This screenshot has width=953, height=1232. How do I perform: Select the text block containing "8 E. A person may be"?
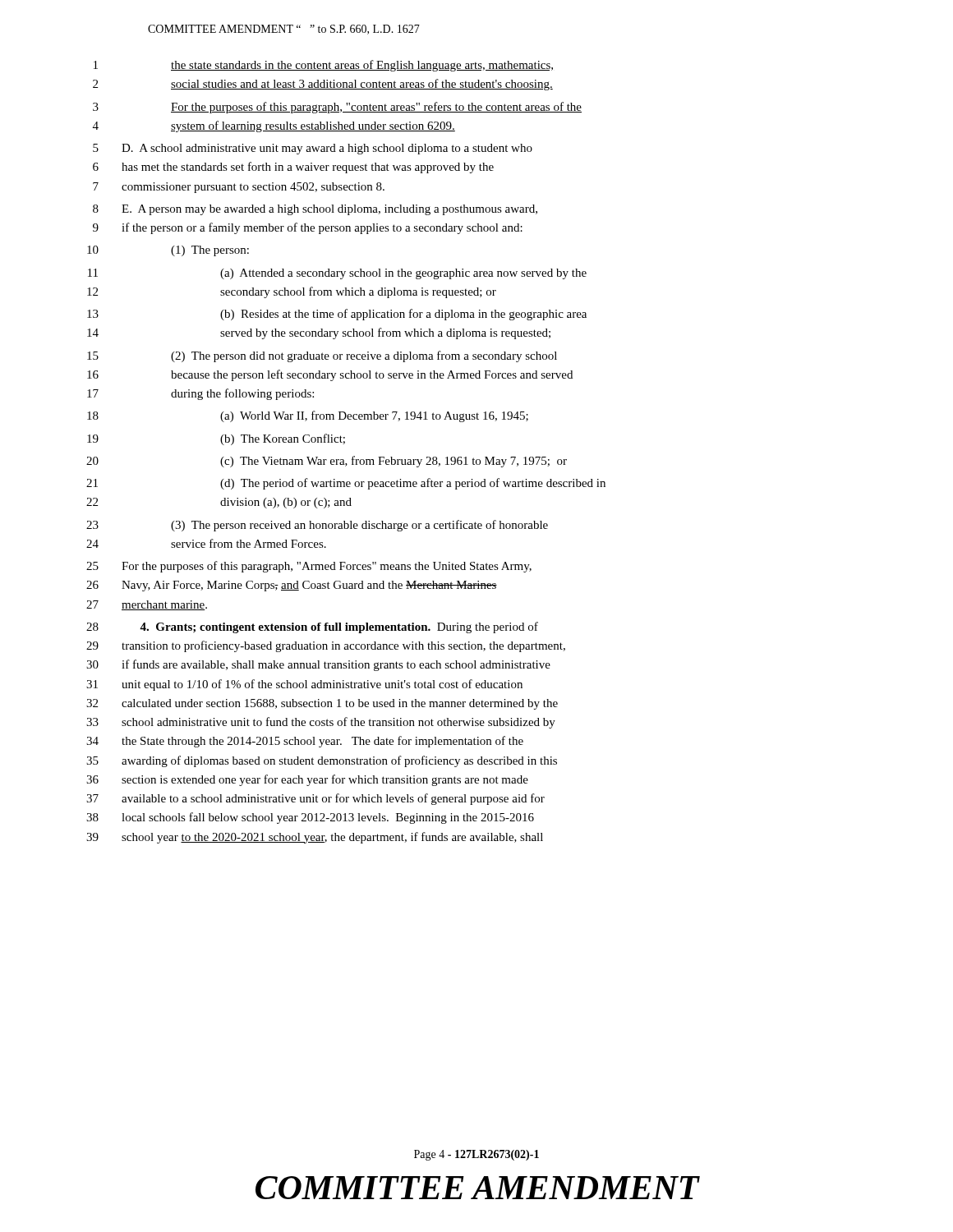[476, 218]
